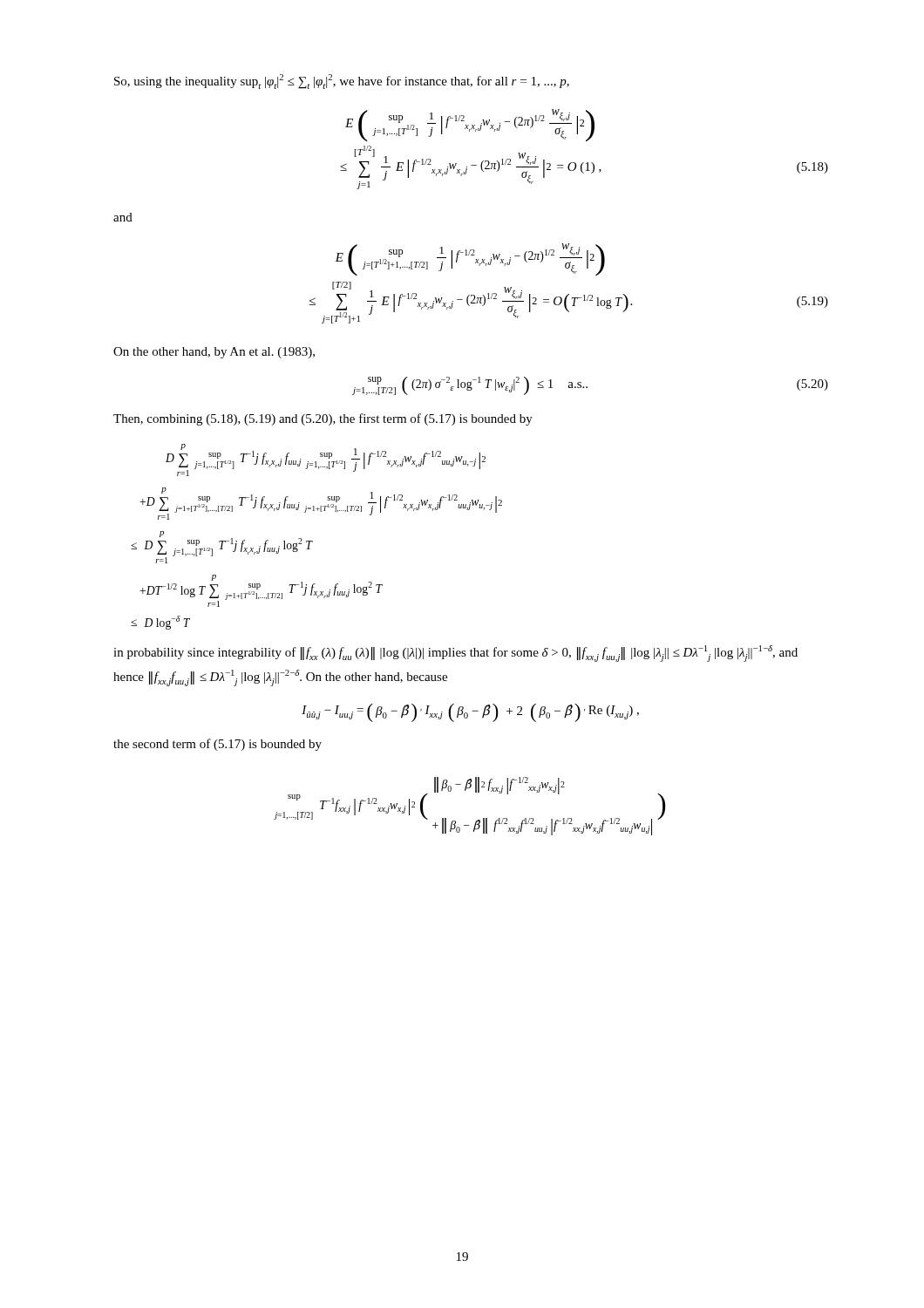Point to the block beginning "in probability since integrability of ‖fxx"
924x1308 pixels.
pyautogui.click(x=471, y=665)
